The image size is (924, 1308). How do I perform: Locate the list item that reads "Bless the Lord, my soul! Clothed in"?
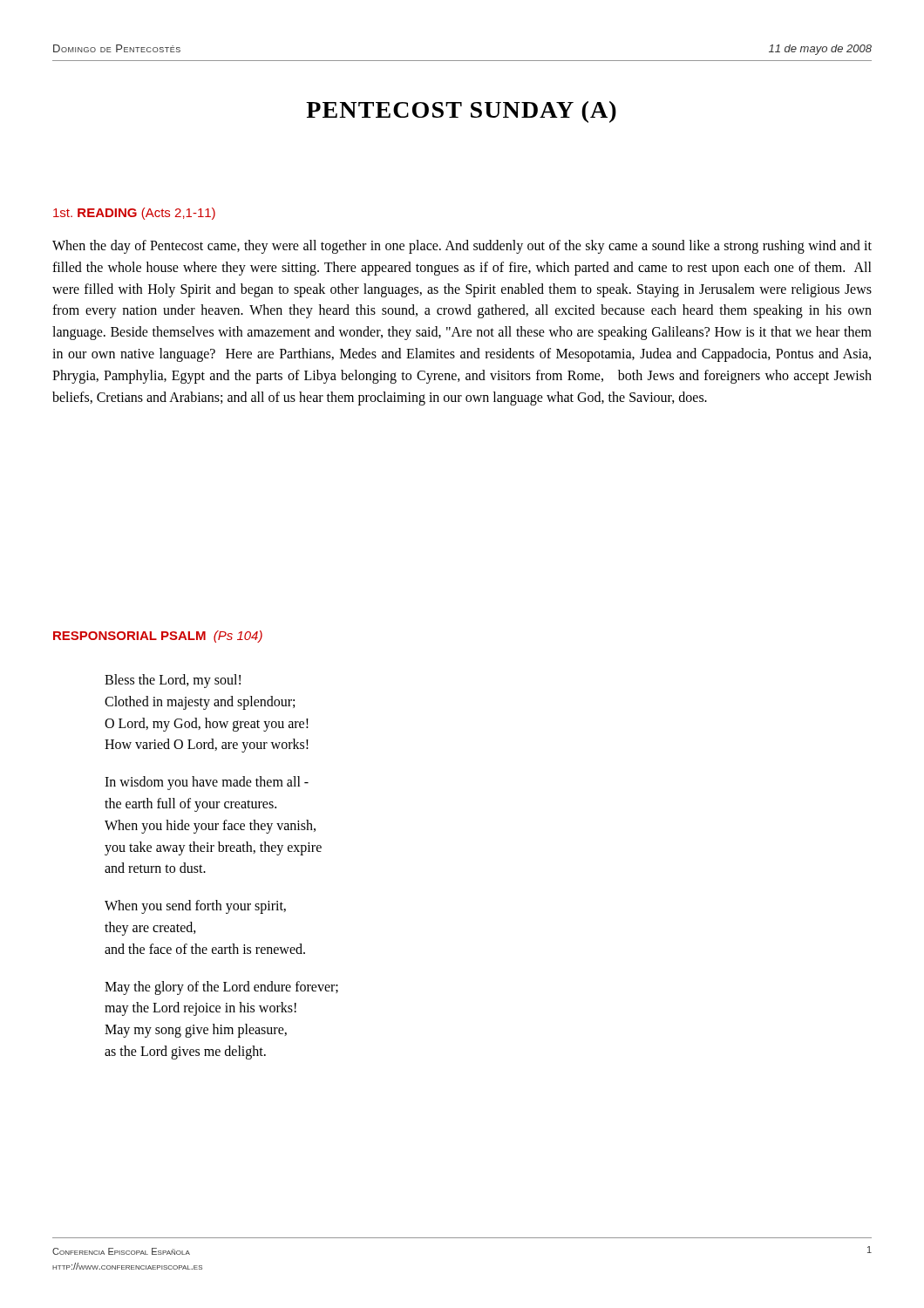click(x=207, y=712)
